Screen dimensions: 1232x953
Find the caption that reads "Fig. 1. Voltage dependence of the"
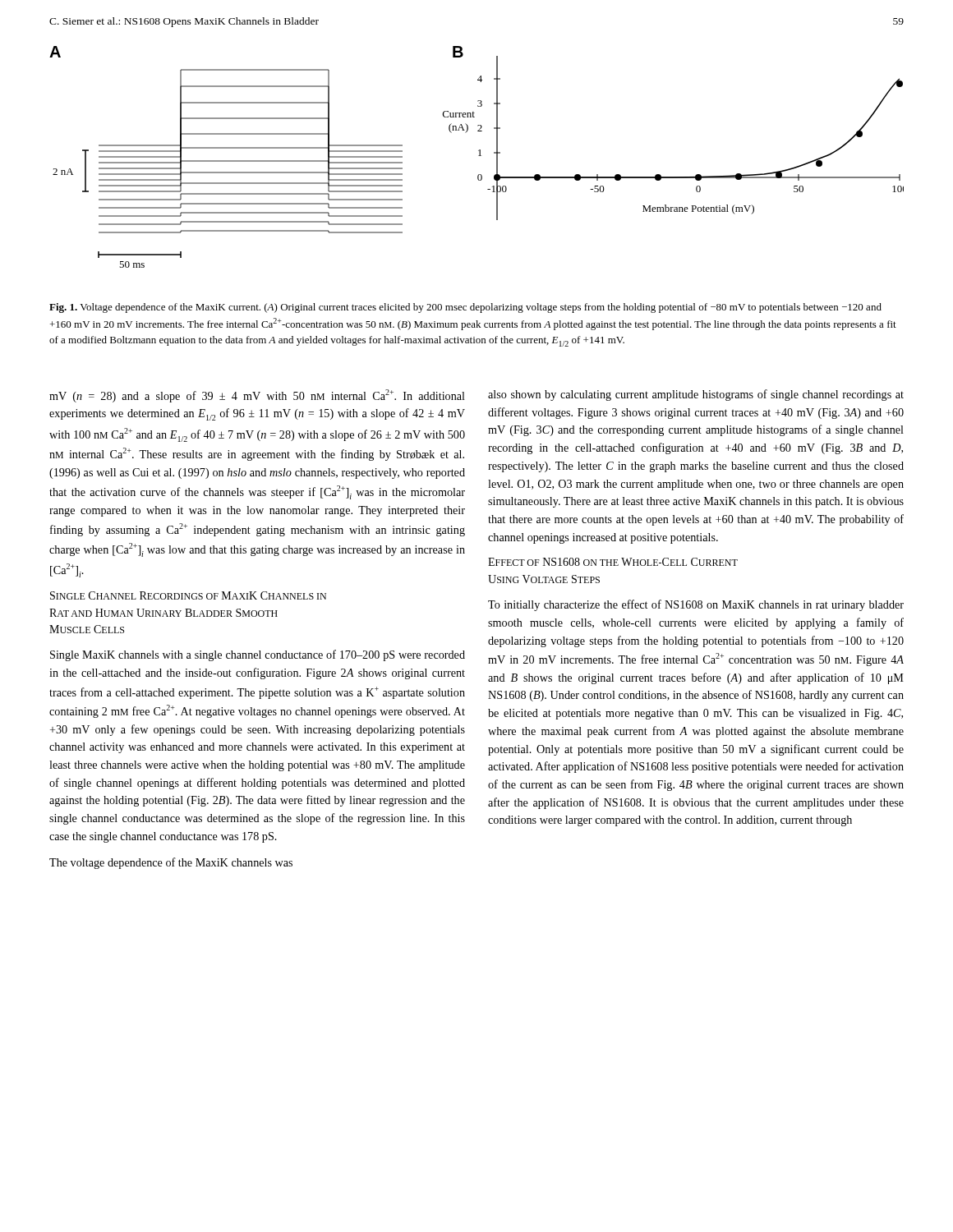click(x=473, y=324)
